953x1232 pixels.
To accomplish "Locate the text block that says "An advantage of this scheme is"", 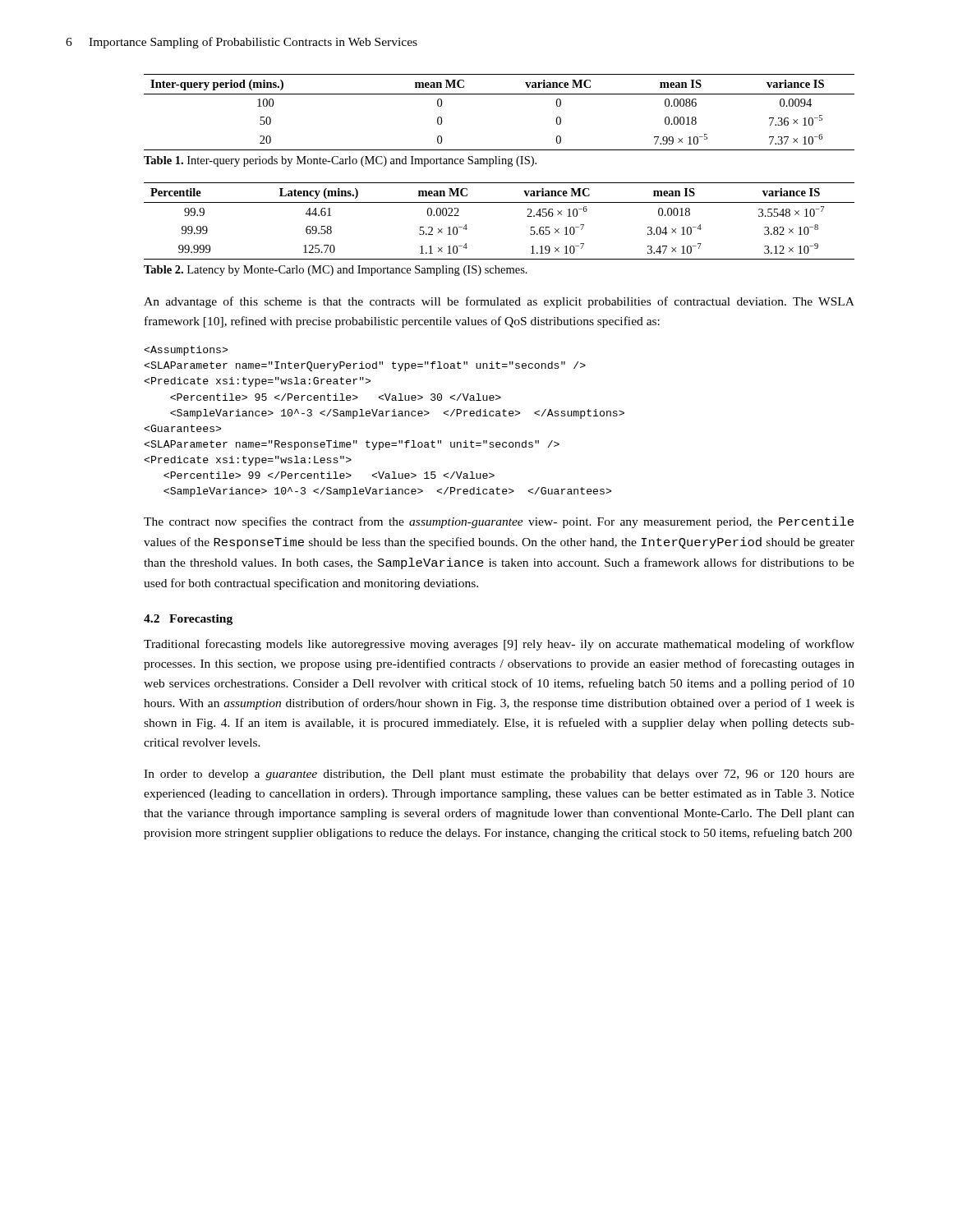I will tap(499, 311).
